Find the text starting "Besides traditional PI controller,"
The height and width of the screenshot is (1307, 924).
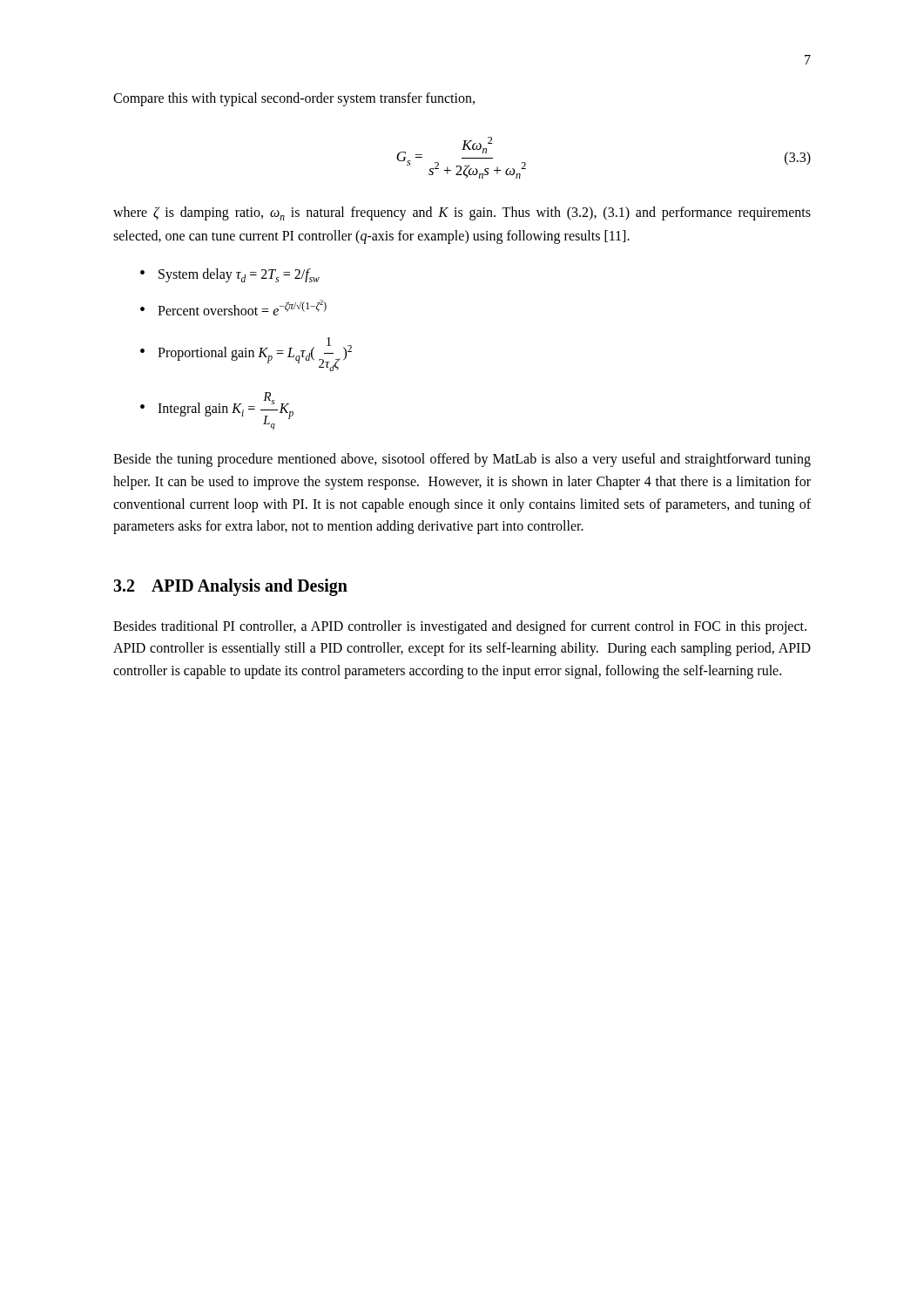coord(462,648)
